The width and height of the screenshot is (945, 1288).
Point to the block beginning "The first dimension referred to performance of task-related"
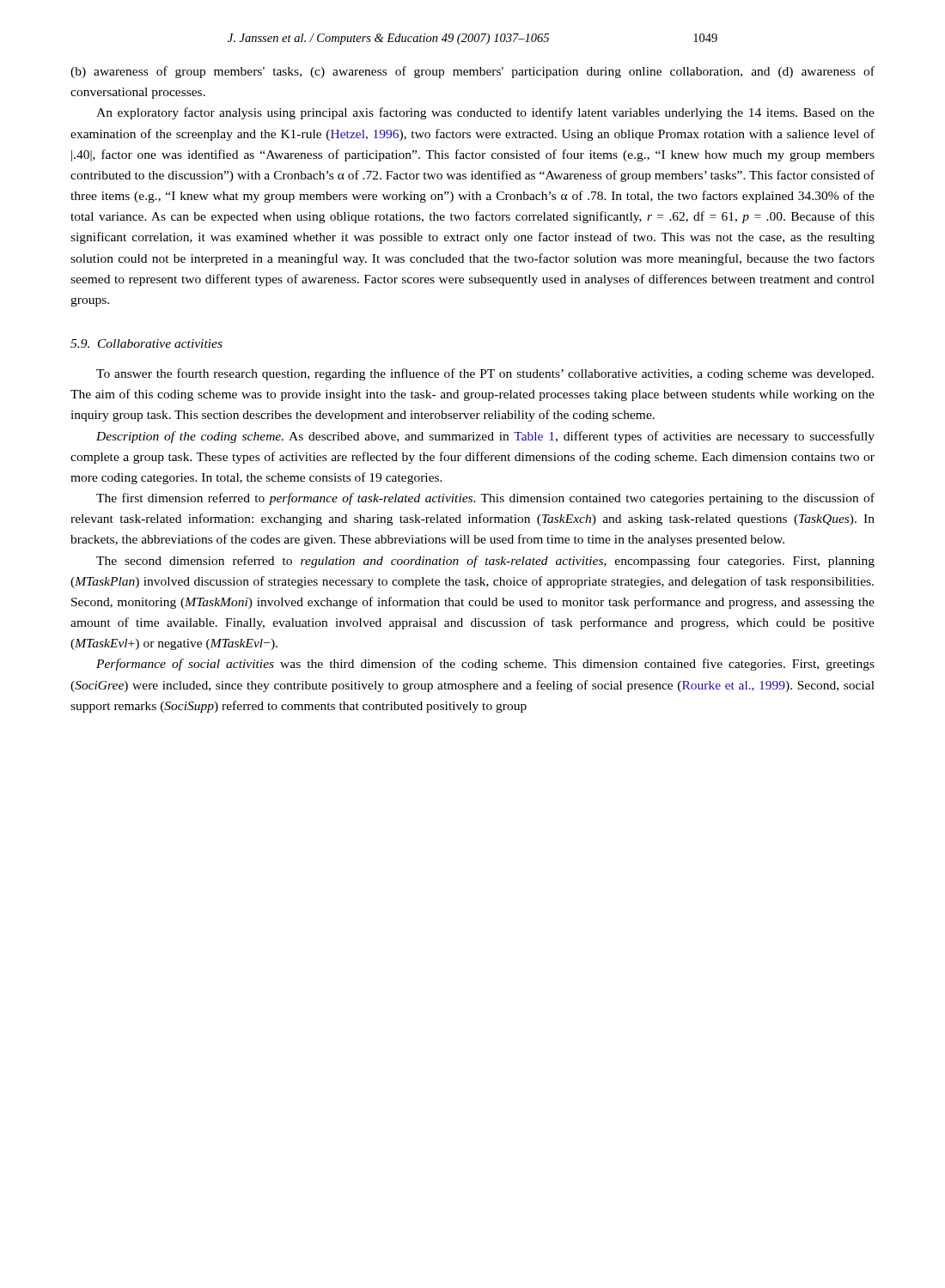[x=472, y=518]
